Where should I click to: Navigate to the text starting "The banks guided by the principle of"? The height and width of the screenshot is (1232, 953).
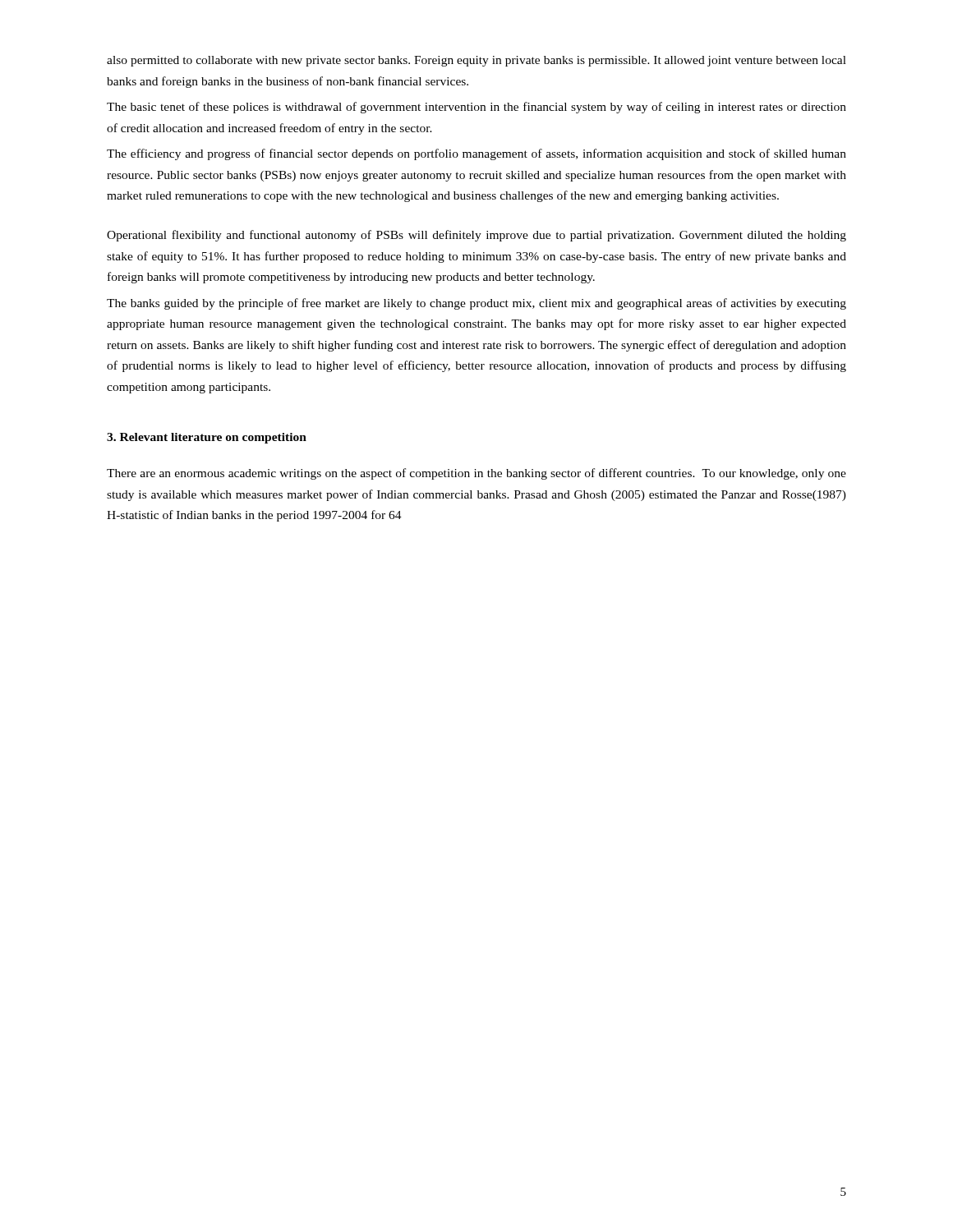[x=476, y=345]
